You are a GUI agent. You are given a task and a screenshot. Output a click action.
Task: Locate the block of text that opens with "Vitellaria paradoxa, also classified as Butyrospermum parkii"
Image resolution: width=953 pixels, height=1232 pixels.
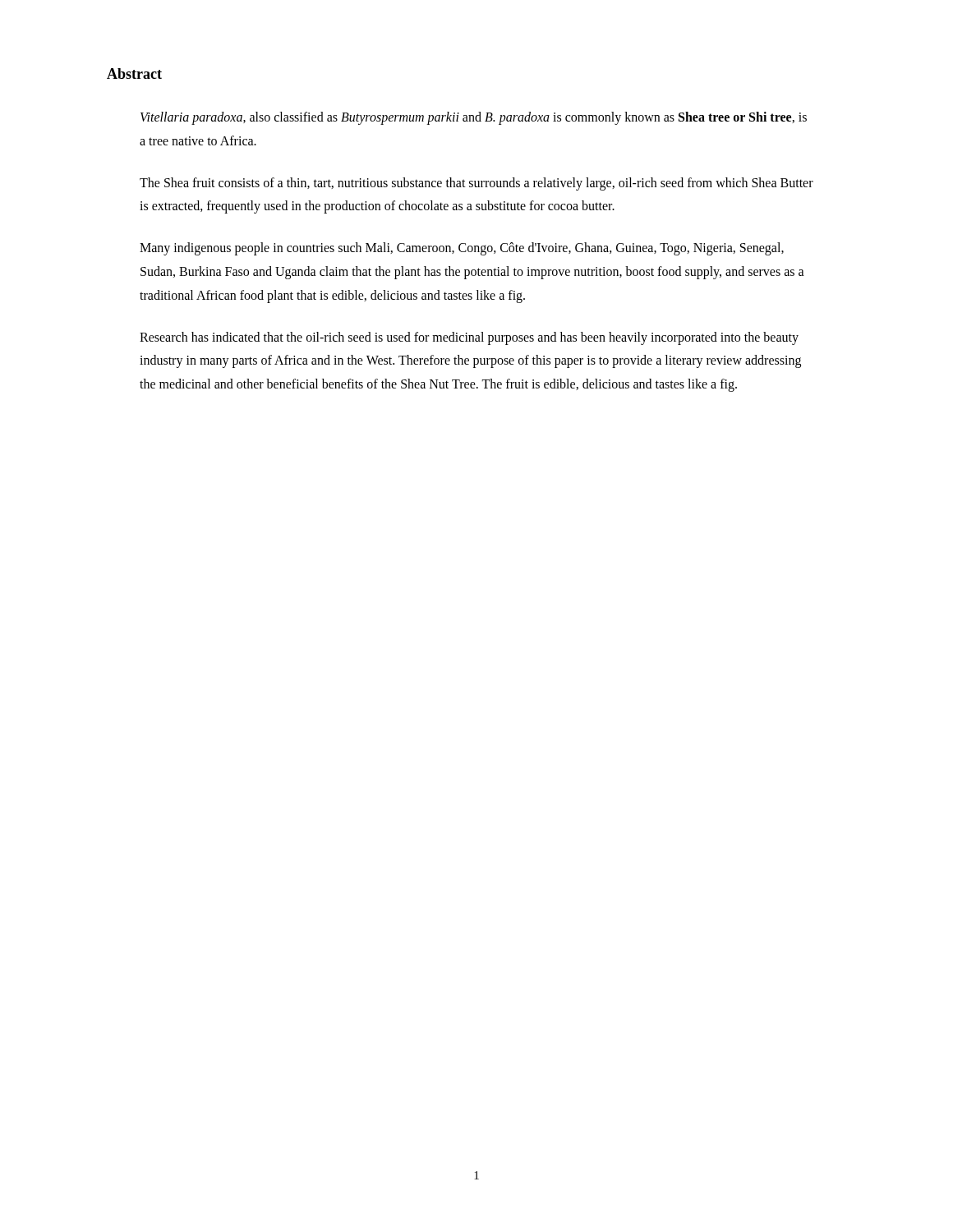(x=476, y=130)
